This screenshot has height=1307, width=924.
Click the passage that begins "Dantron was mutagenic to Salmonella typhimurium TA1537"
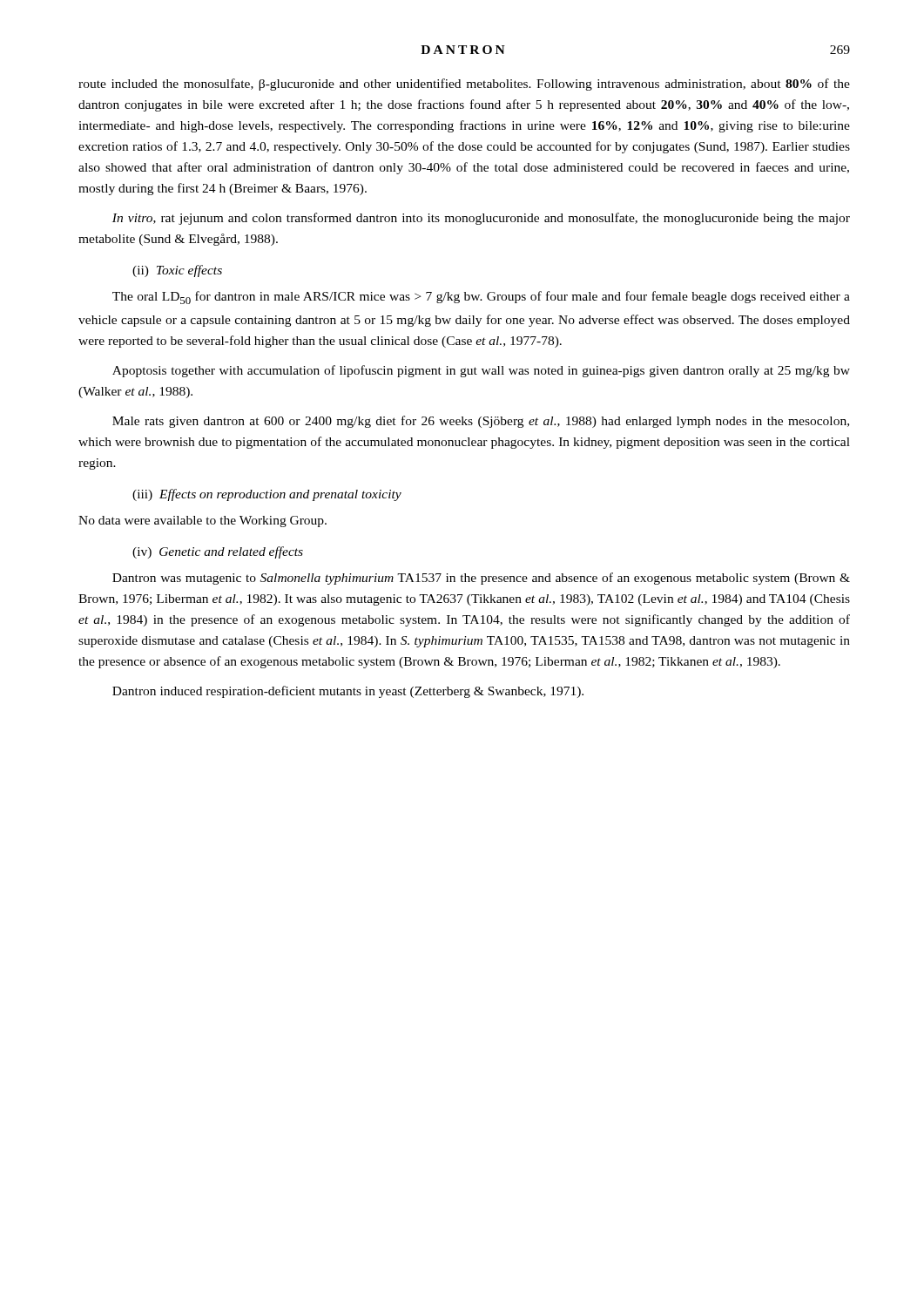[464, 620]
